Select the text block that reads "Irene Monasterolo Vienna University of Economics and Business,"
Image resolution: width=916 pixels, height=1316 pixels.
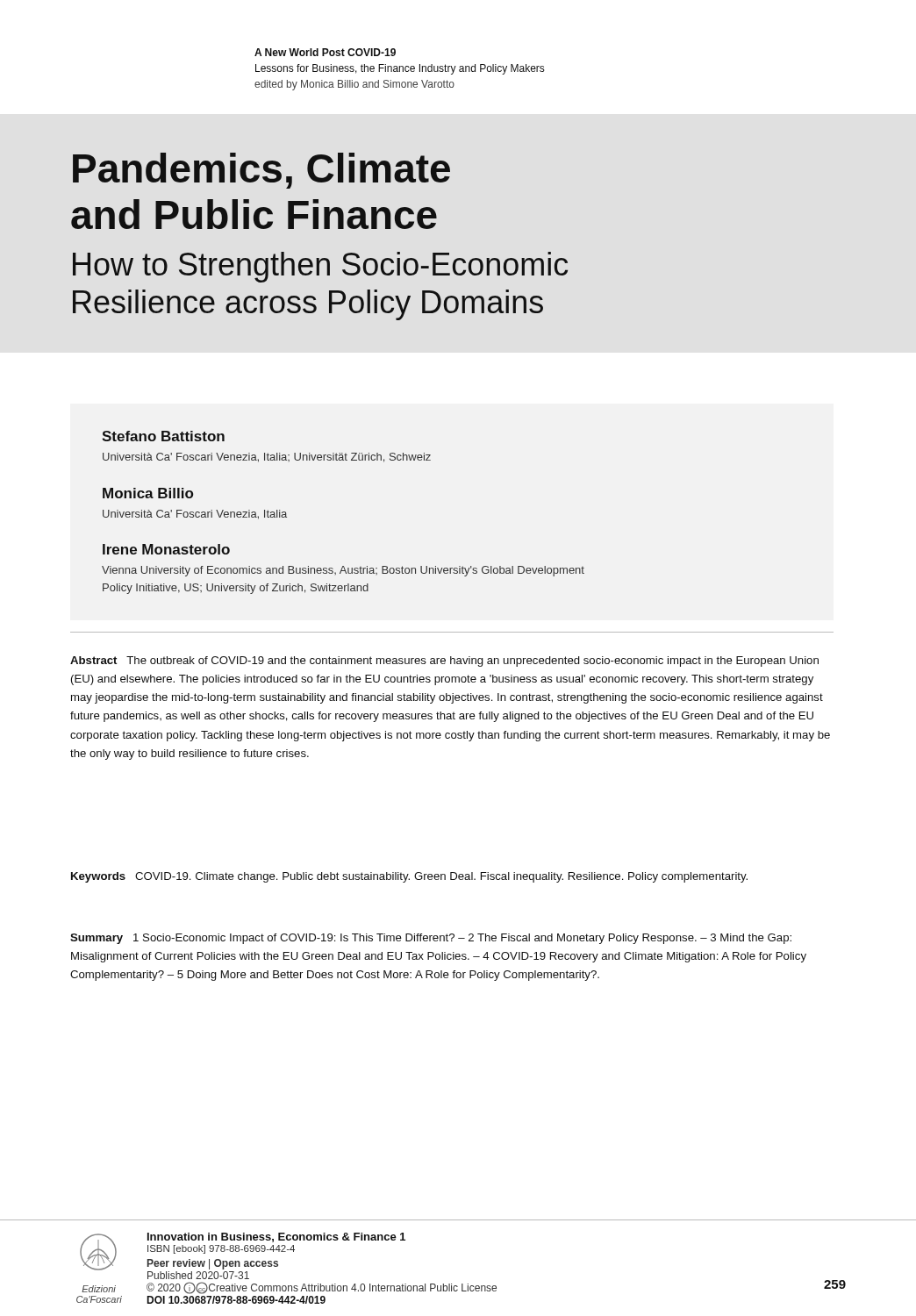[x=452, y=569]
